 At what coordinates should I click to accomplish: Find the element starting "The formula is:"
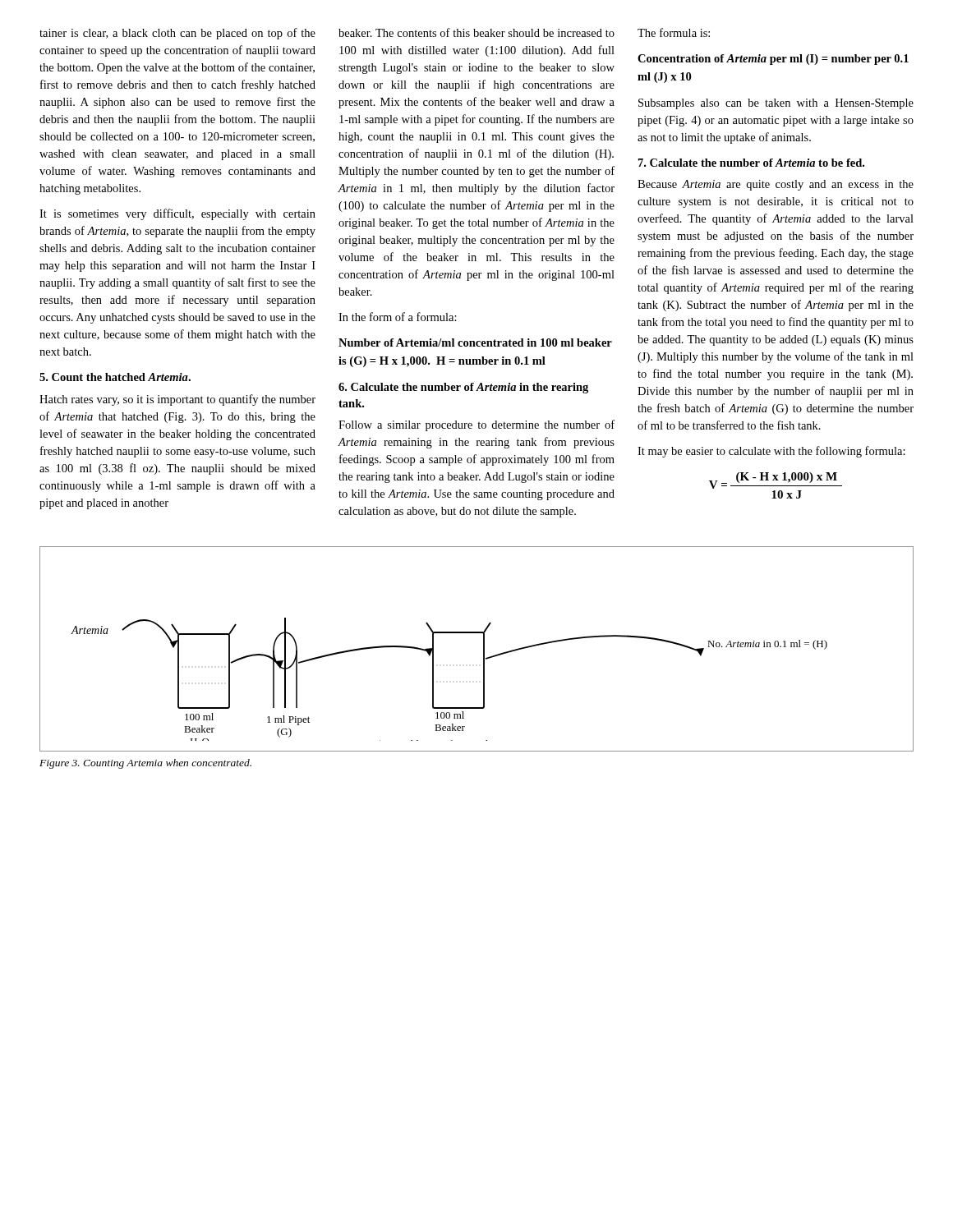pyautogui.click(x=674, y=32)
